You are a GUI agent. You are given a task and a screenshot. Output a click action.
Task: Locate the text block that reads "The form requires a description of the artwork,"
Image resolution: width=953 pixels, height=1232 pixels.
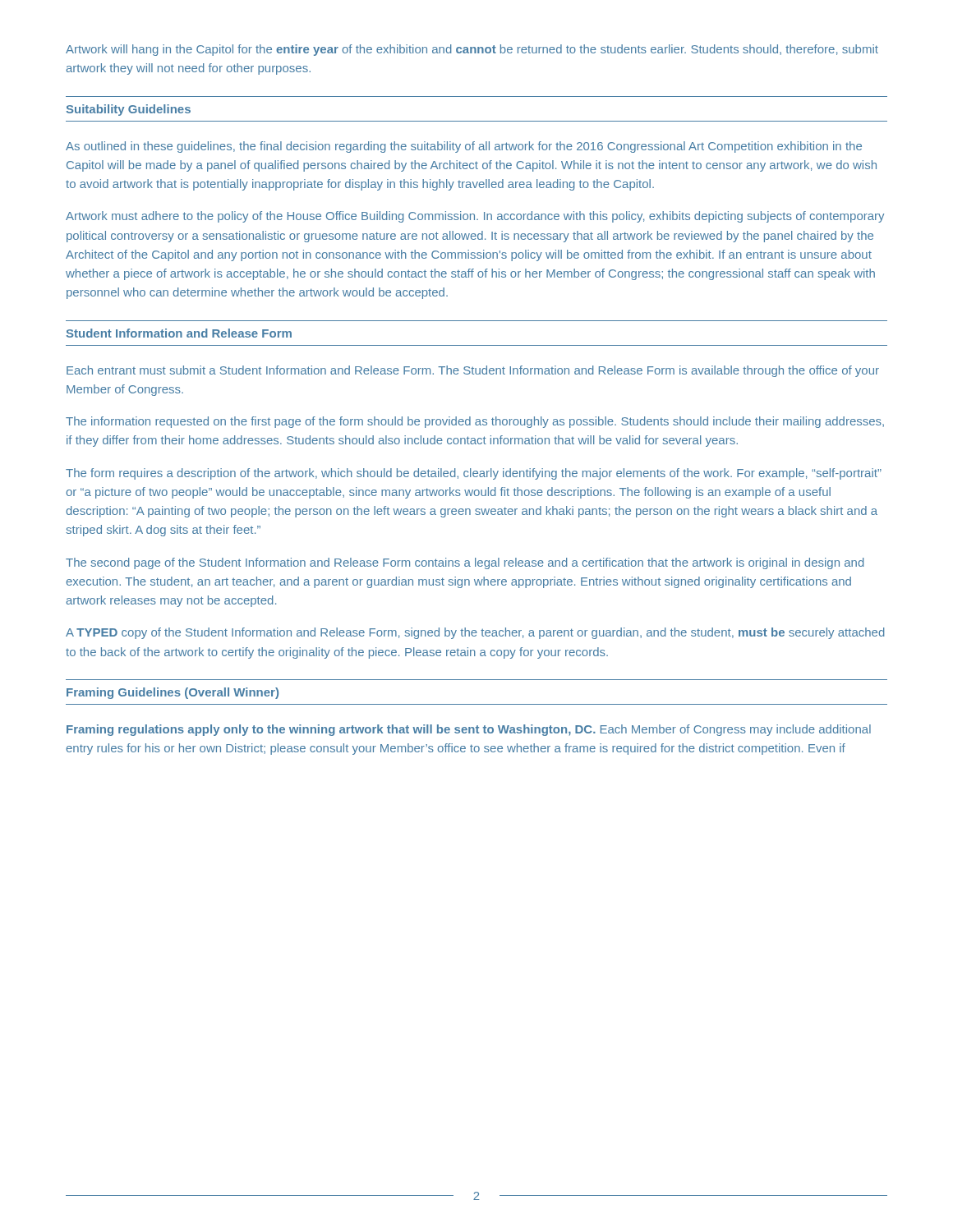pos(474,501)
